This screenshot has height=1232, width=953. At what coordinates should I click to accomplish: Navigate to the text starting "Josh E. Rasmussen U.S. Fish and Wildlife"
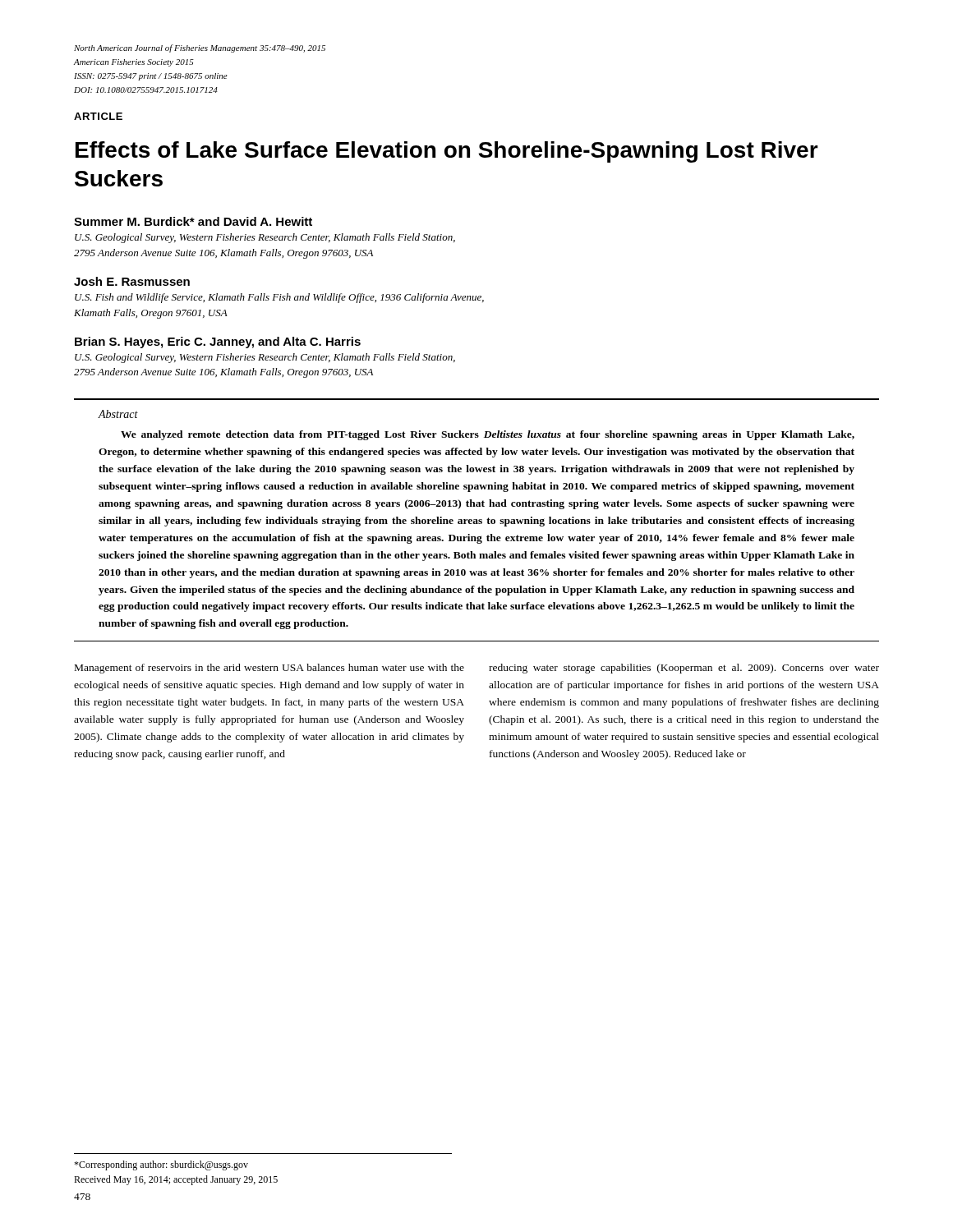point(476,298)
